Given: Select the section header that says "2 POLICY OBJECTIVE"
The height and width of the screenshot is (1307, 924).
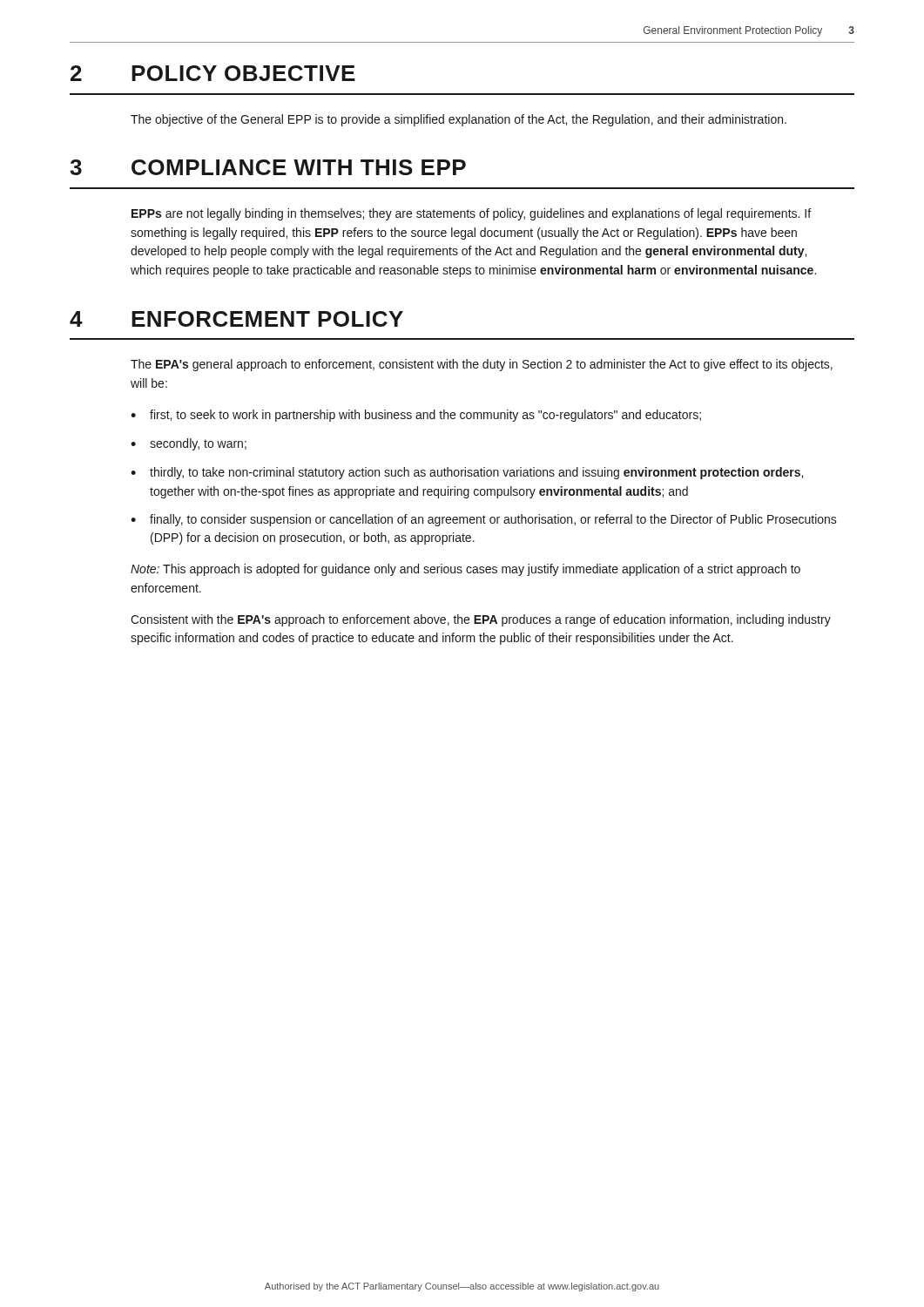Looking at the screenshot, I should point(213,74).
